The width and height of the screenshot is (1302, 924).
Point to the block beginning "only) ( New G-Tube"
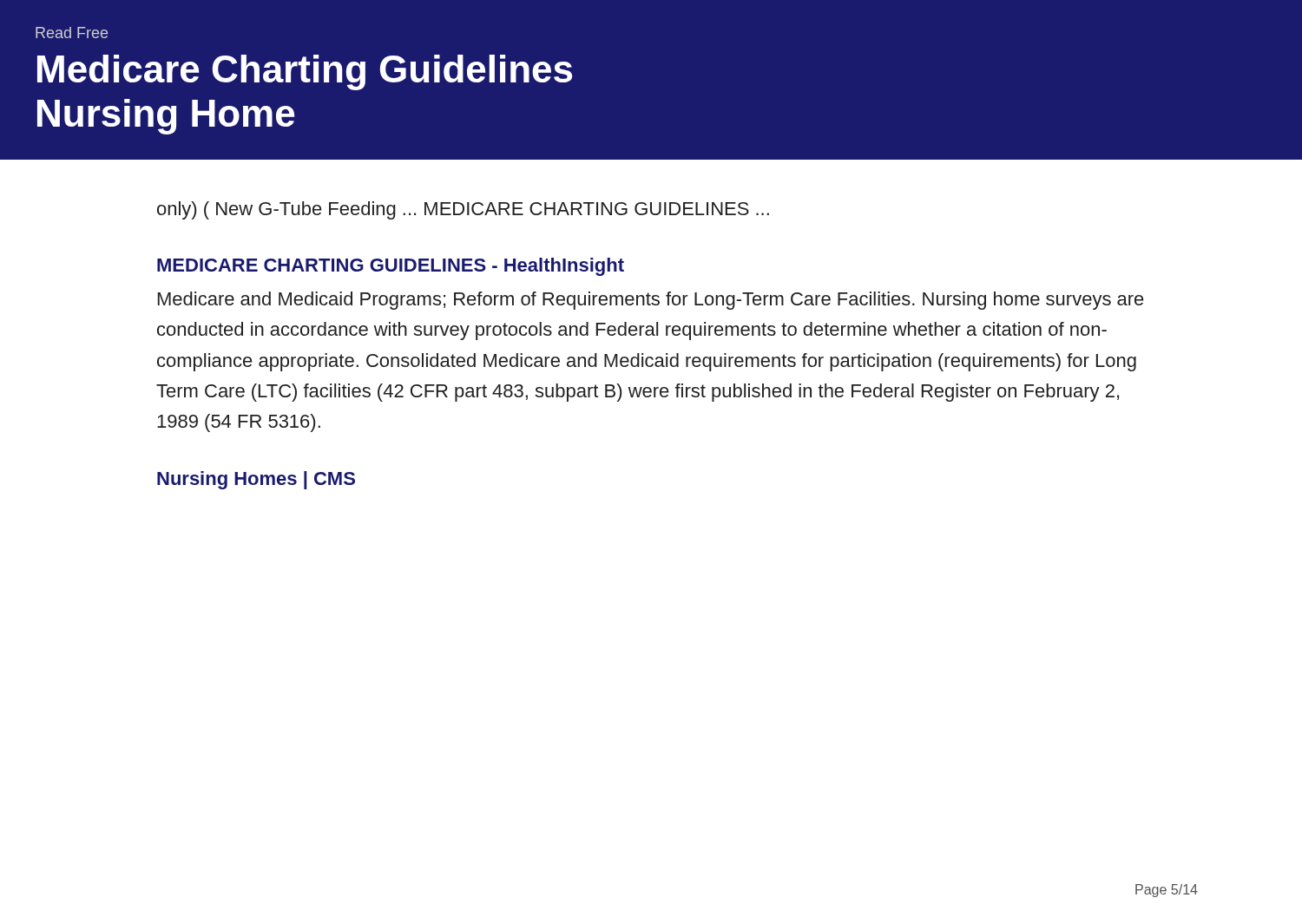pyautogui.click(x=463, y=209)
